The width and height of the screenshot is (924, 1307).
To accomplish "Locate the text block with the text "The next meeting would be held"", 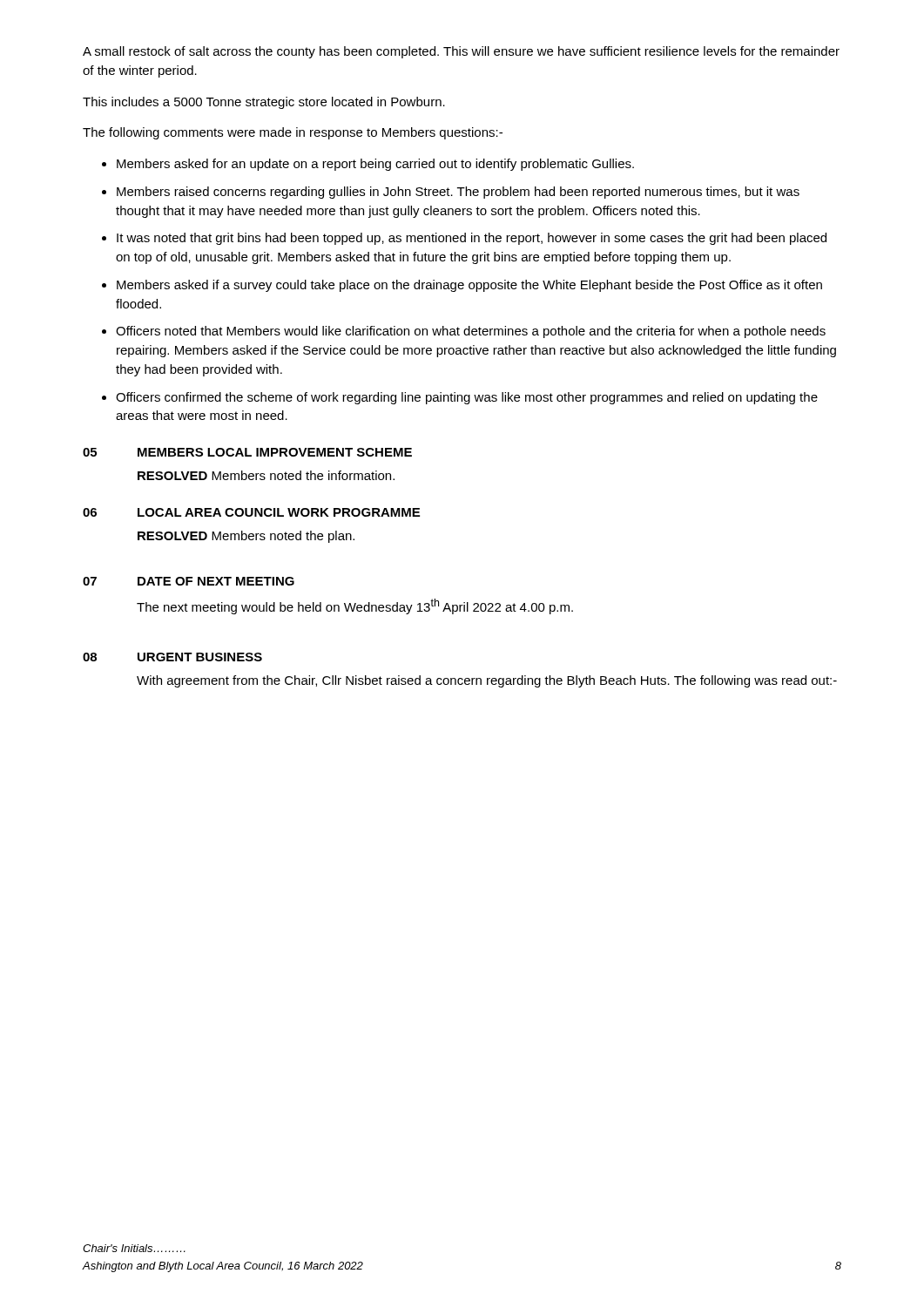I will [x=355, y=605].
